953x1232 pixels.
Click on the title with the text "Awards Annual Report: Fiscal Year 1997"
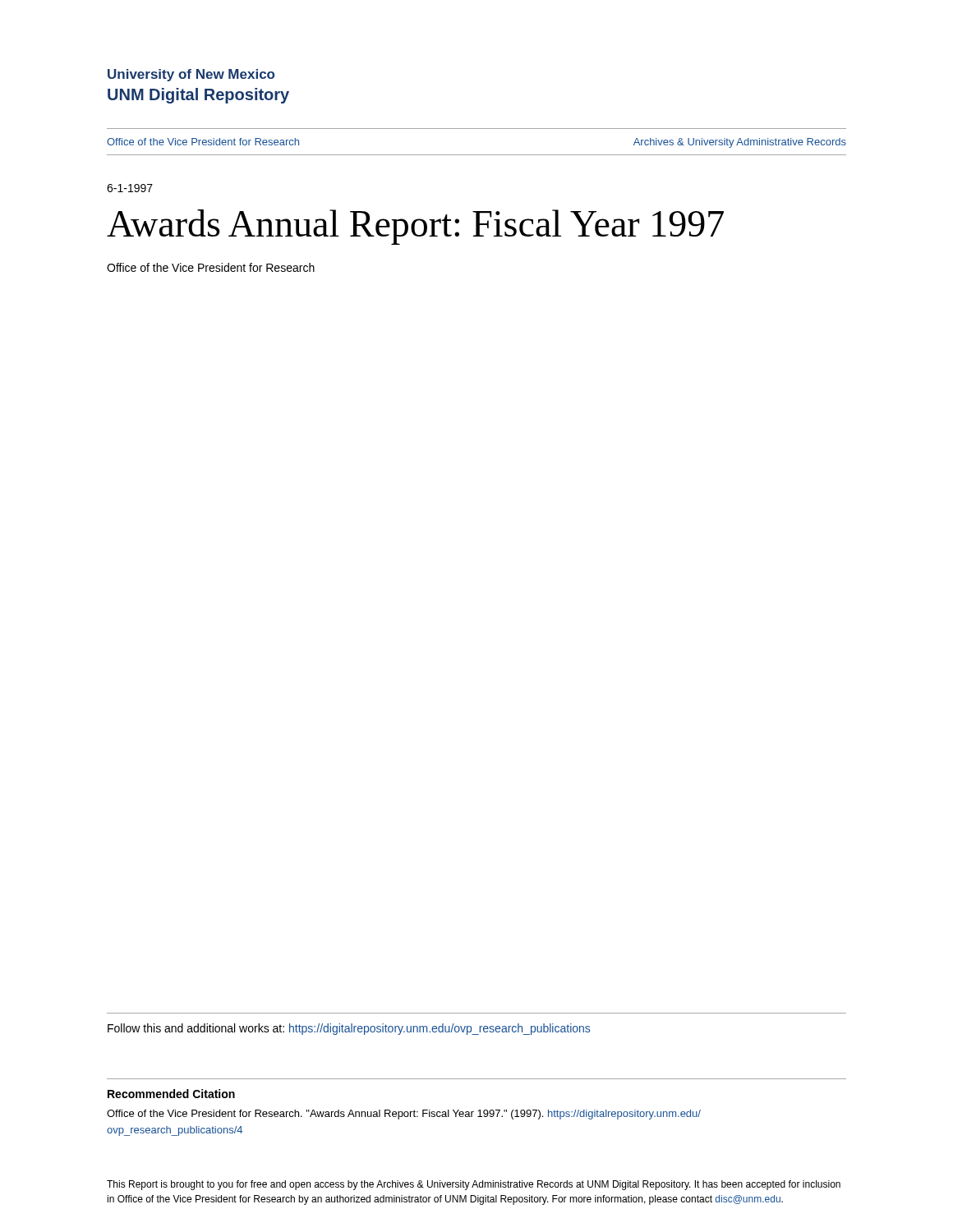tap(416, 224)
